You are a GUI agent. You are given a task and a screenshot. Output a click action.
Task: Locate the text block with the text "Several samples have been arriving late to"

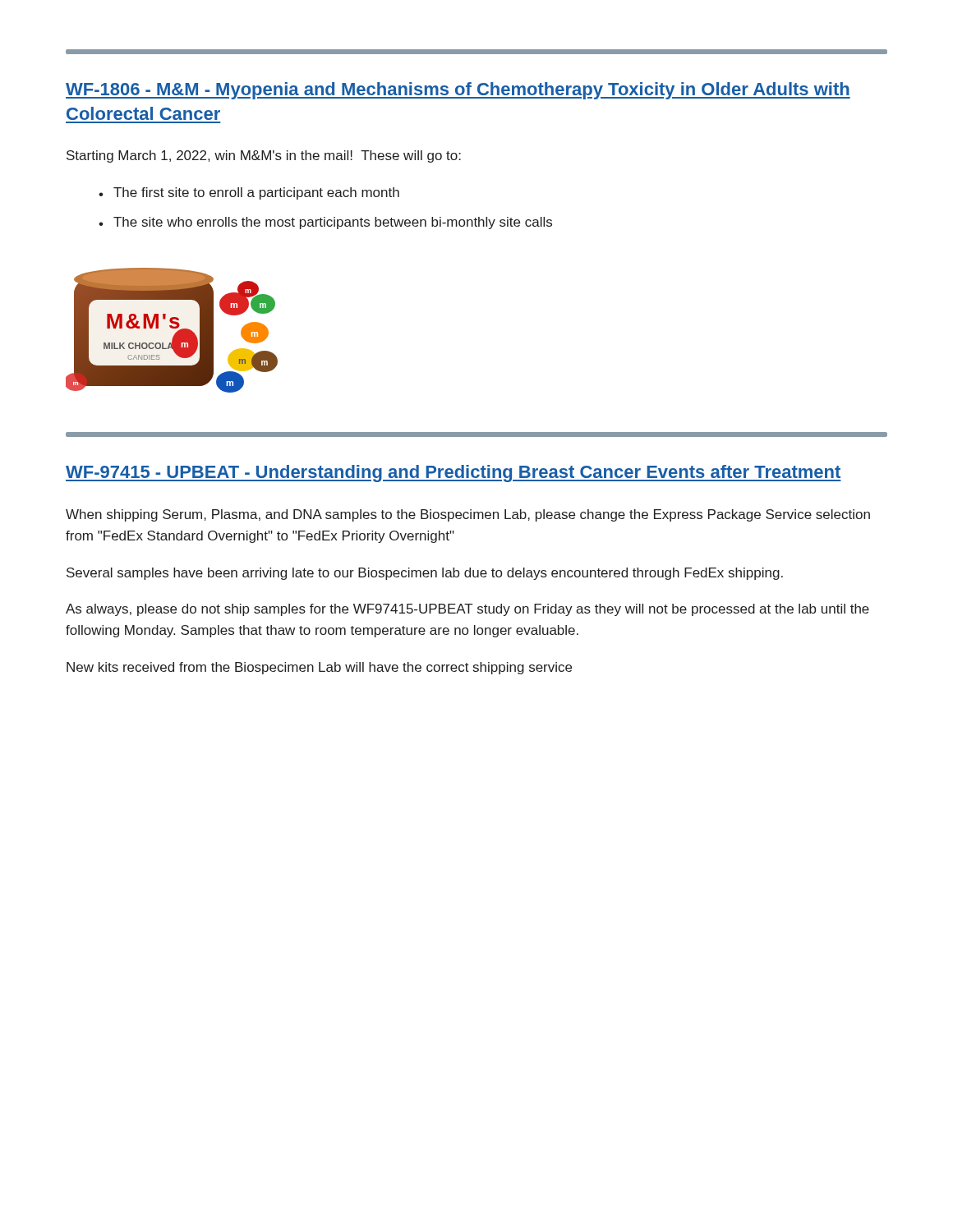coord(425,573)
